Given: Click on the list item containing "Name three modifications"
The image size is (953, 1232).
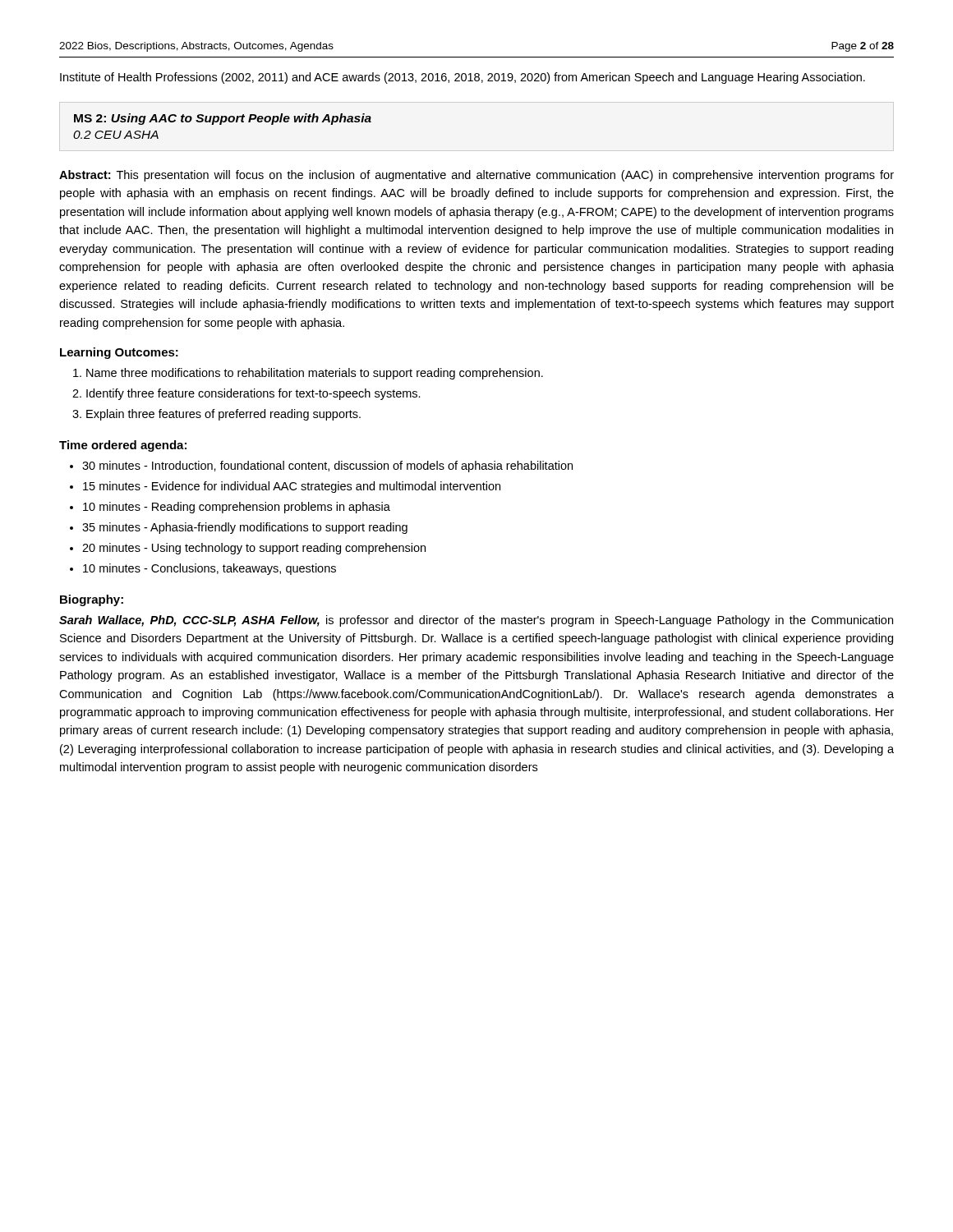Looking at the screenshot, I should point(315,373).
